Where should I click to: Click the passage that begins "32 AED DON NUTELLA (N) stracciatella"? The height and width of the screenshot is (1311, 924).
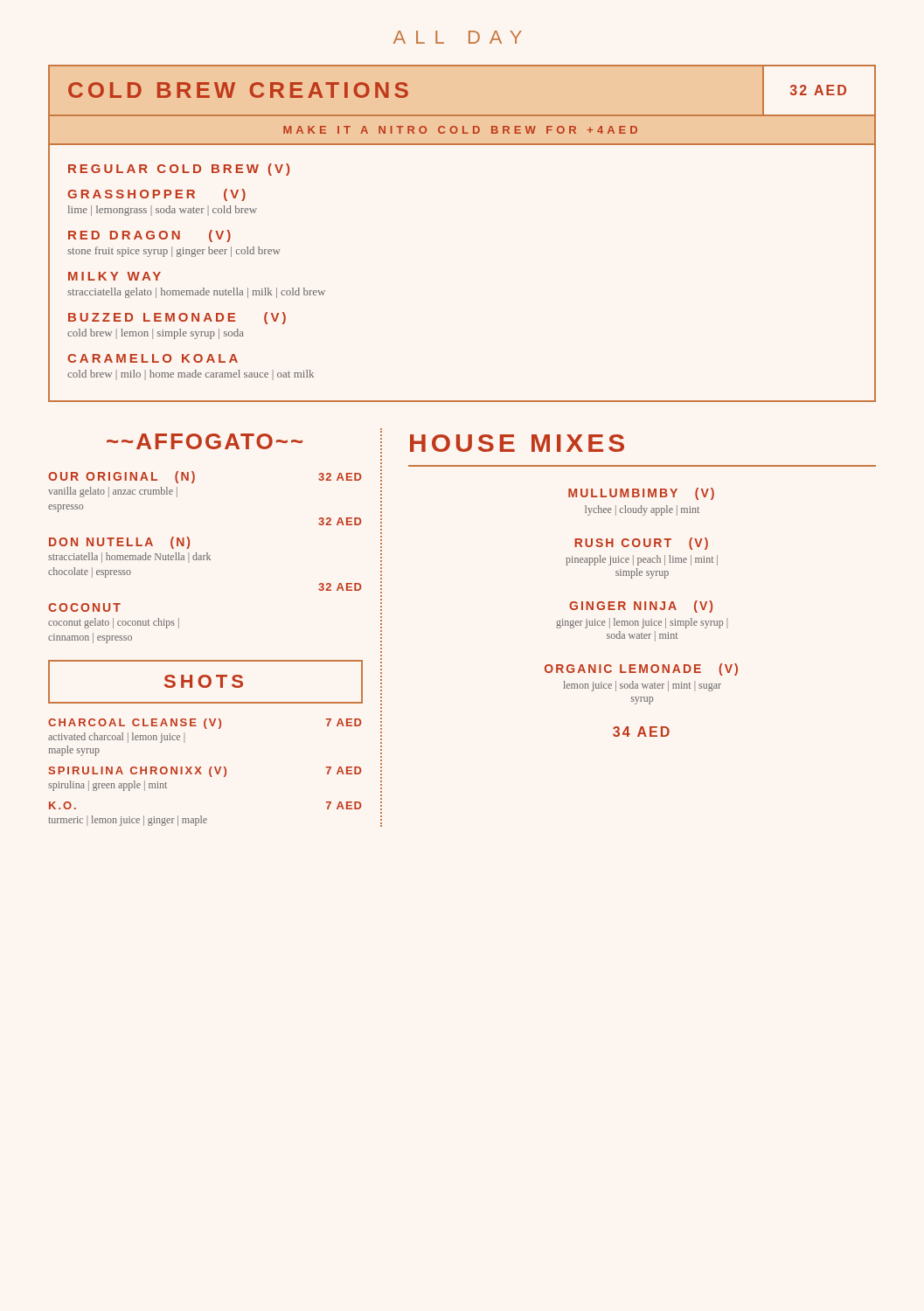(205, 547)
